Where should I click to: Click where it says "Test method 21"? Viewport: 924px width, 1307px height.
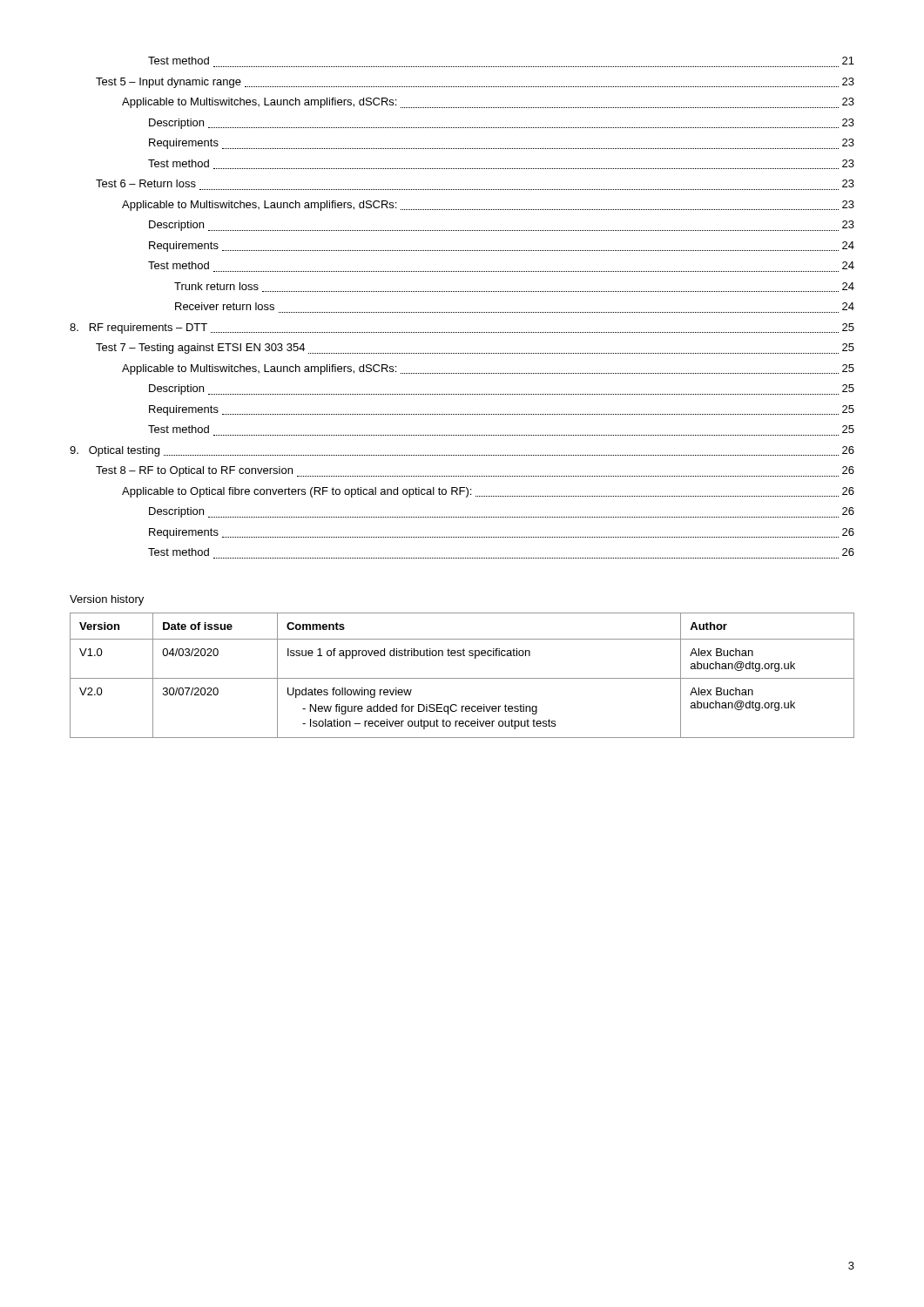click(x=462, y=61)
